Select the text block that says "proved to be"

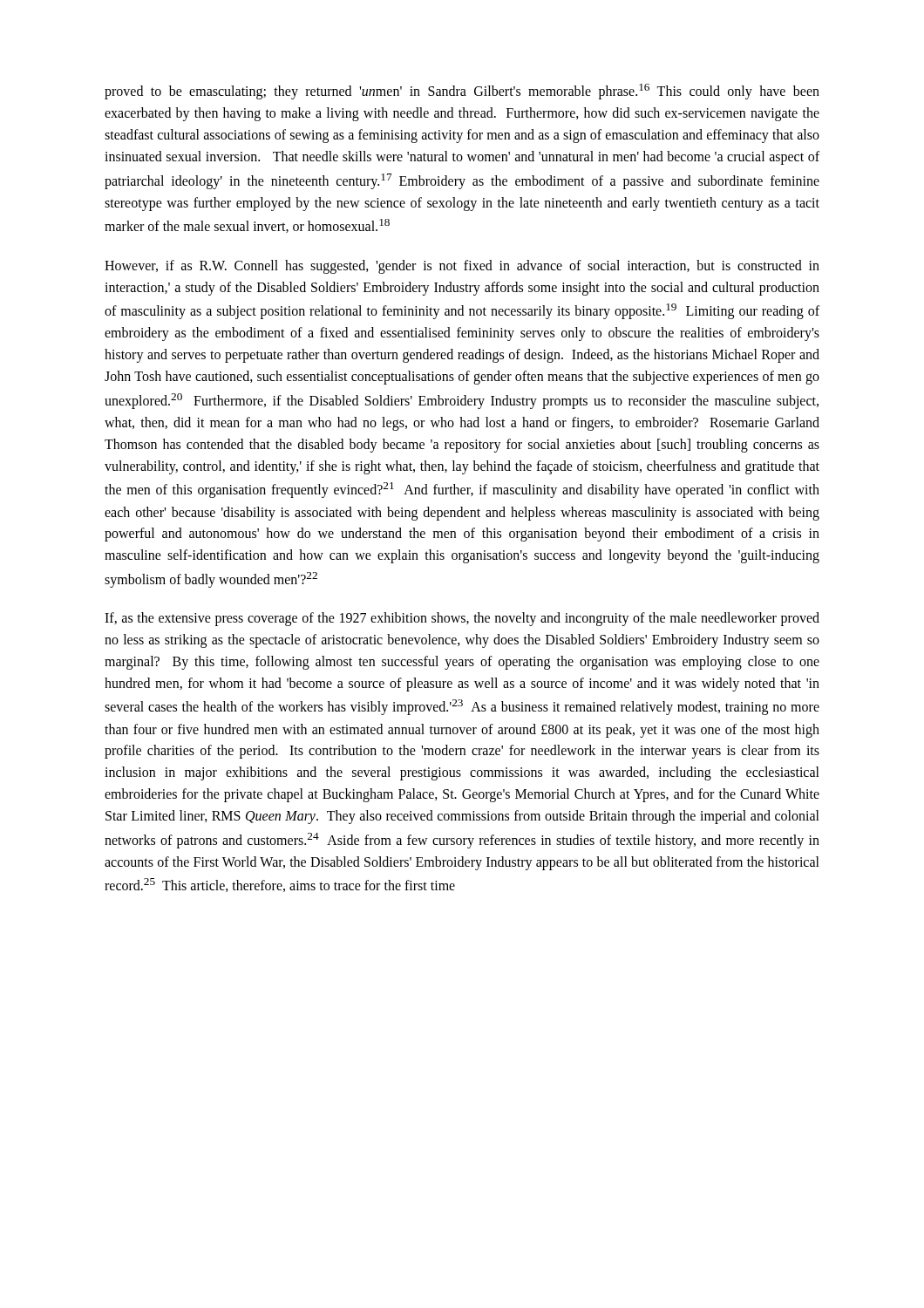click(462, 157)
